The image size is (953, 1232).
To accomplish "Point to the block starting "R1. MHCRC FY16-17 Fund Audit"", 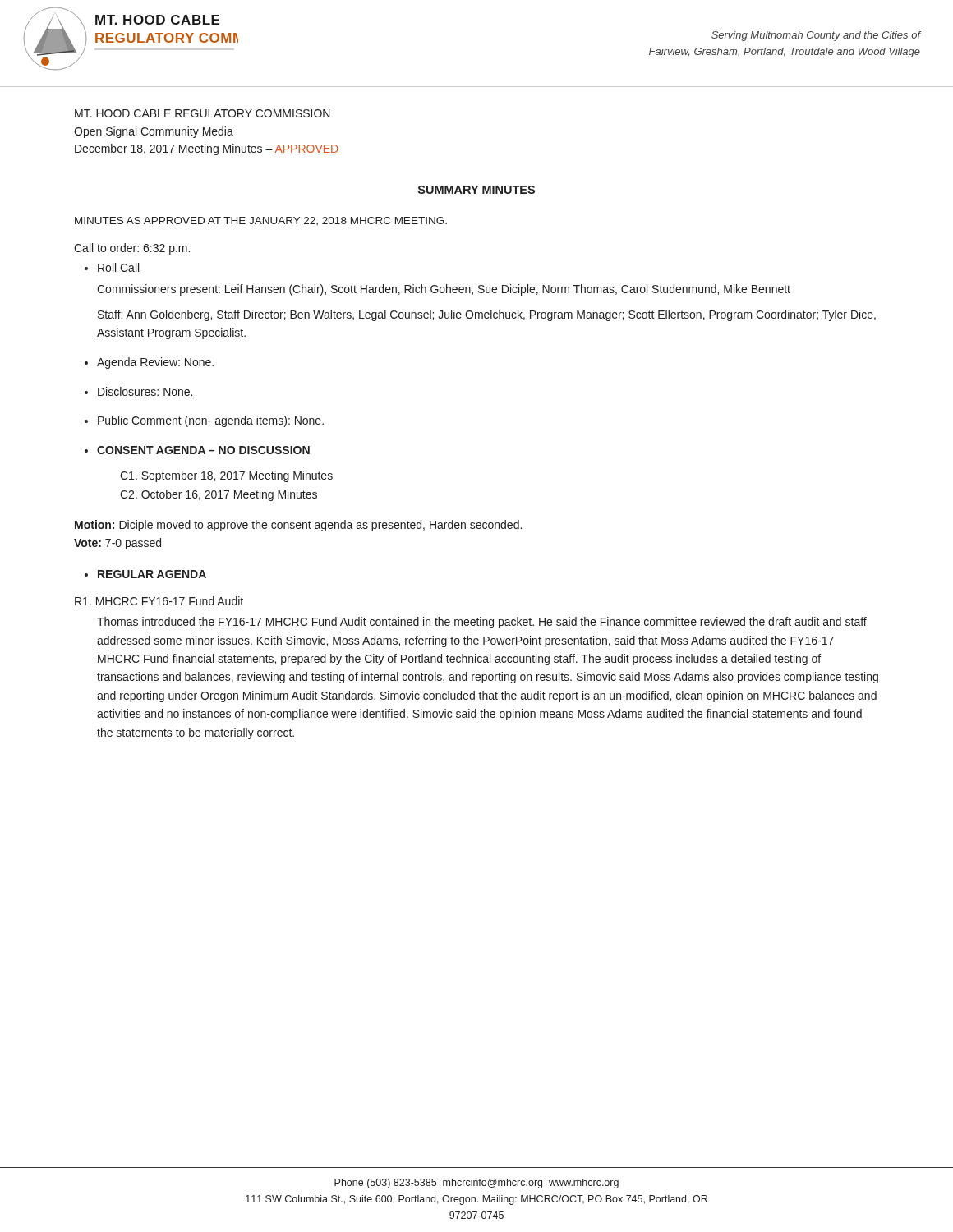I will coord(159,601).
